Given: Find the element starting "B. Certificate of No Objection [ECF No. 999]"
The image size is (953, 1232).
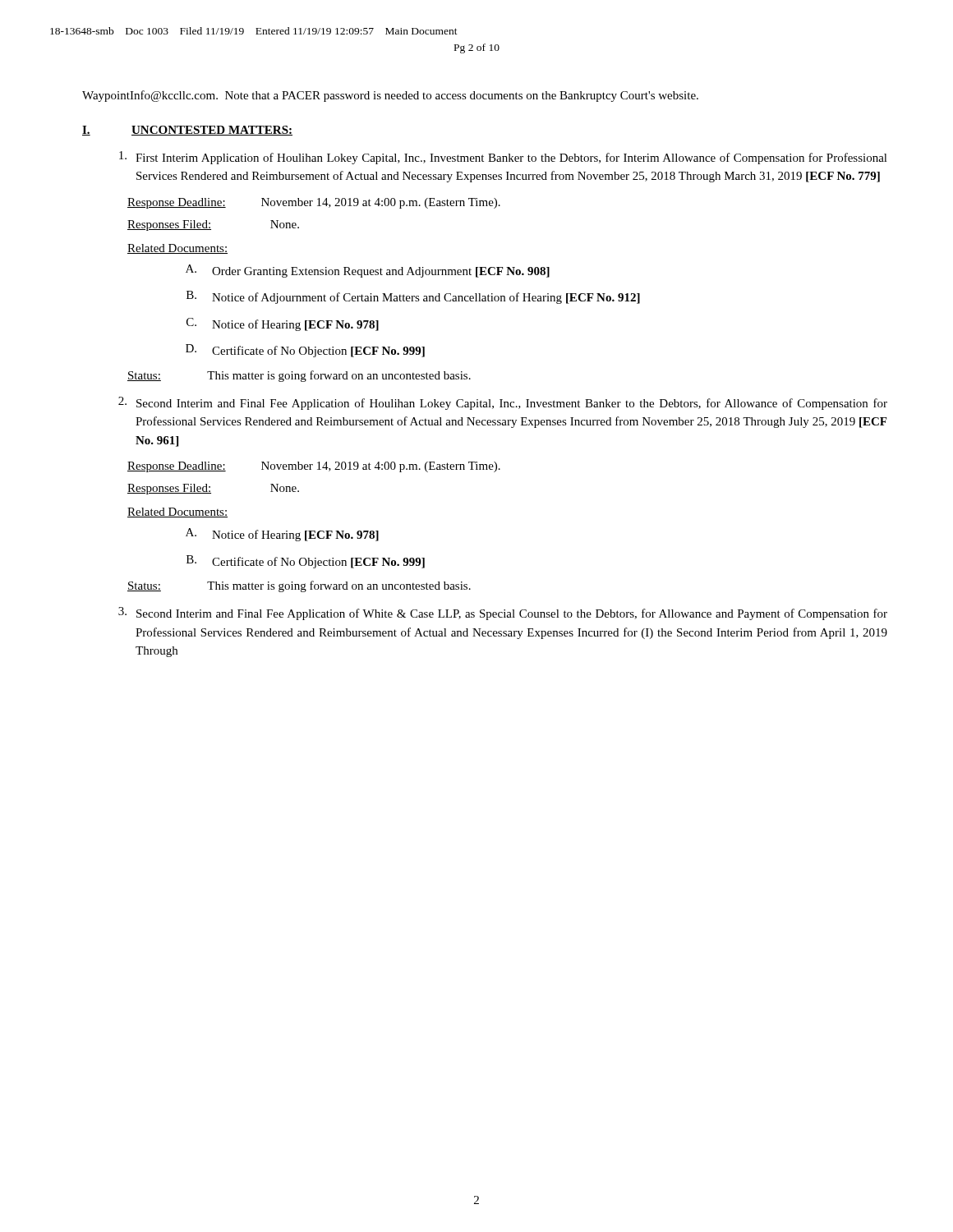Looking at the screenshot, I should click(x=306, y=562).
